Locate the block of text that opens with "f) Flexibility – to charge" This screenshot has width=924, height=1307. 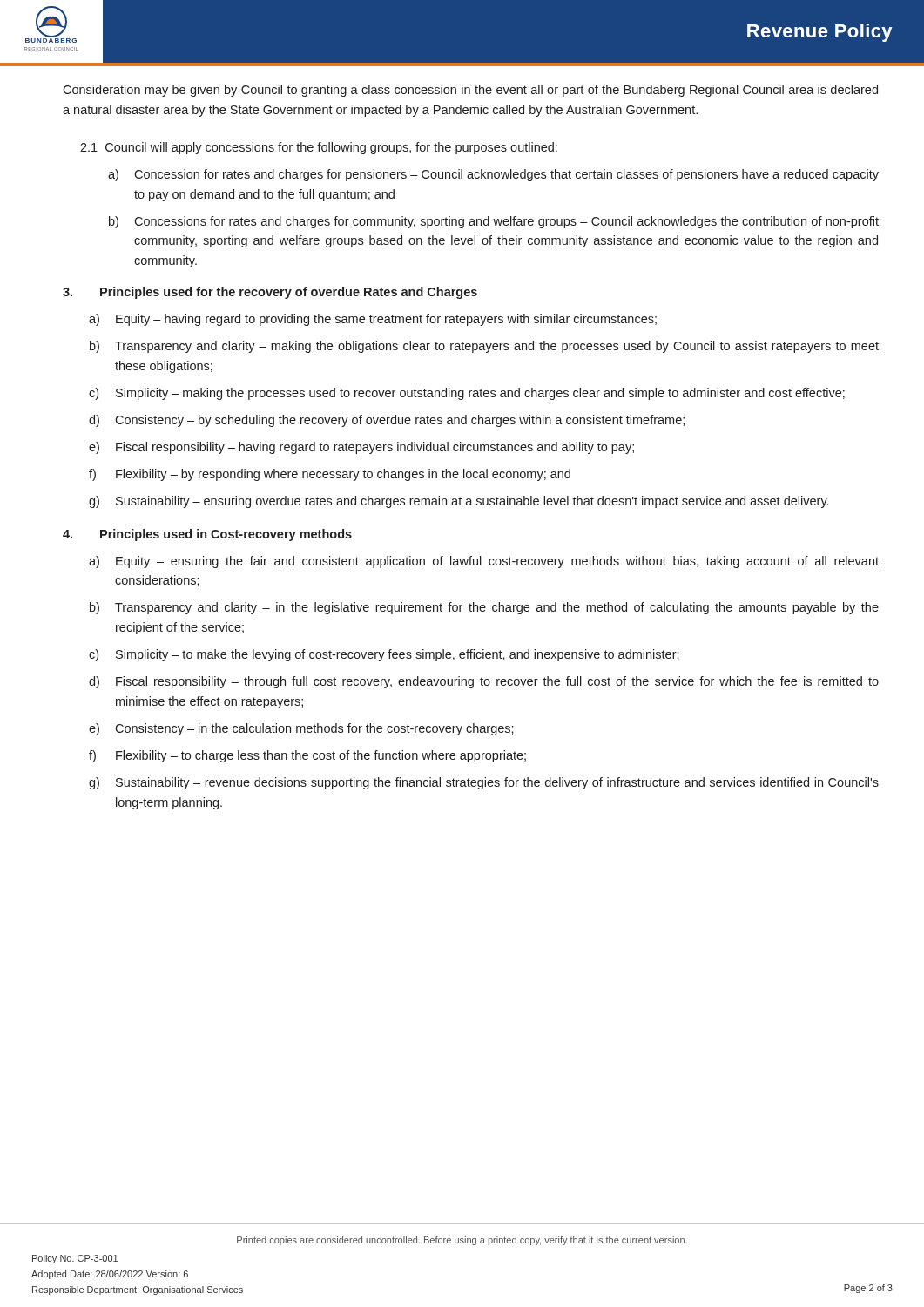point(308,756)
